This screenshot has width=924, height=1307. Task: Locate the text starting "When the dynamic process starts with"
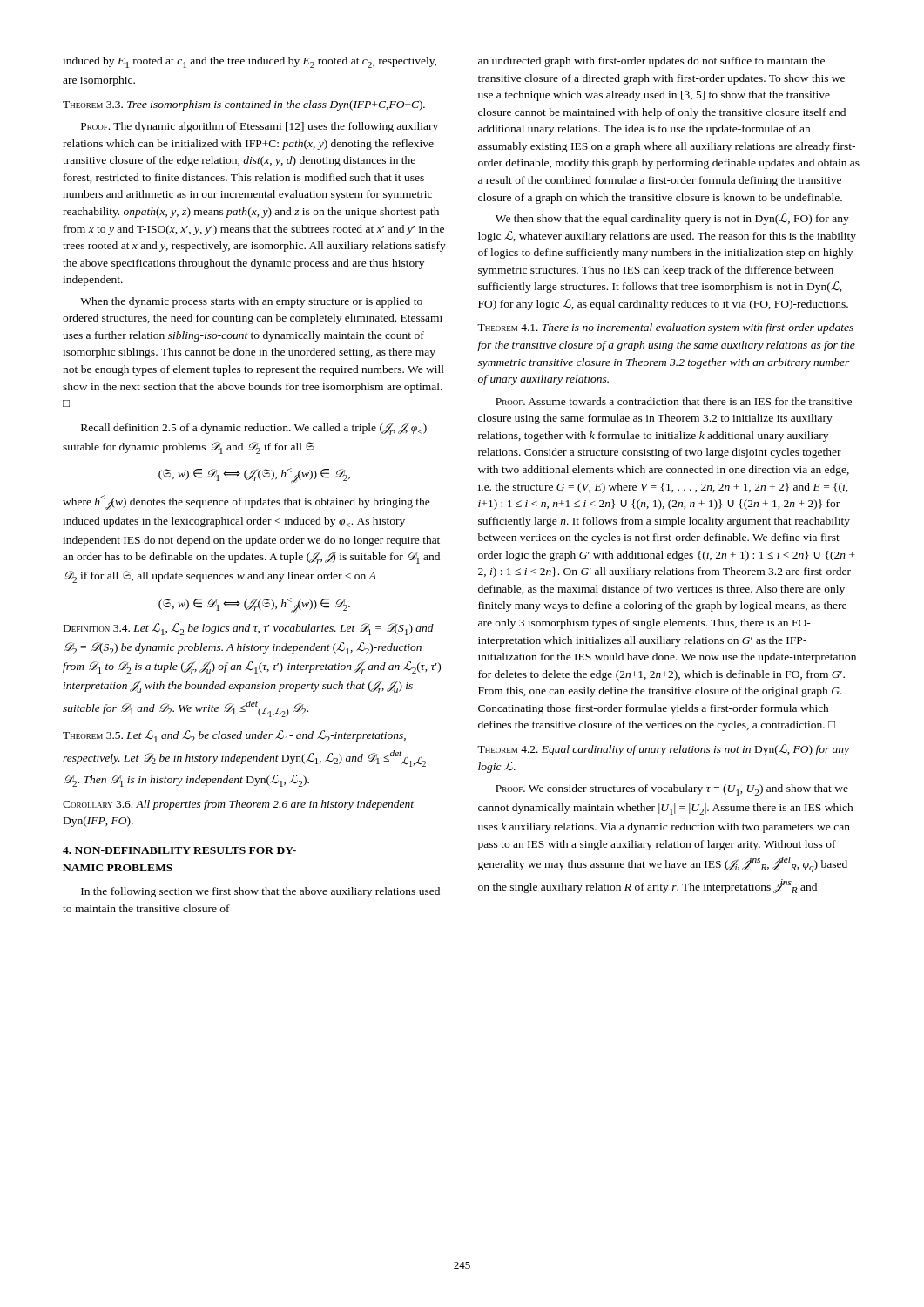tap(255, 352)
